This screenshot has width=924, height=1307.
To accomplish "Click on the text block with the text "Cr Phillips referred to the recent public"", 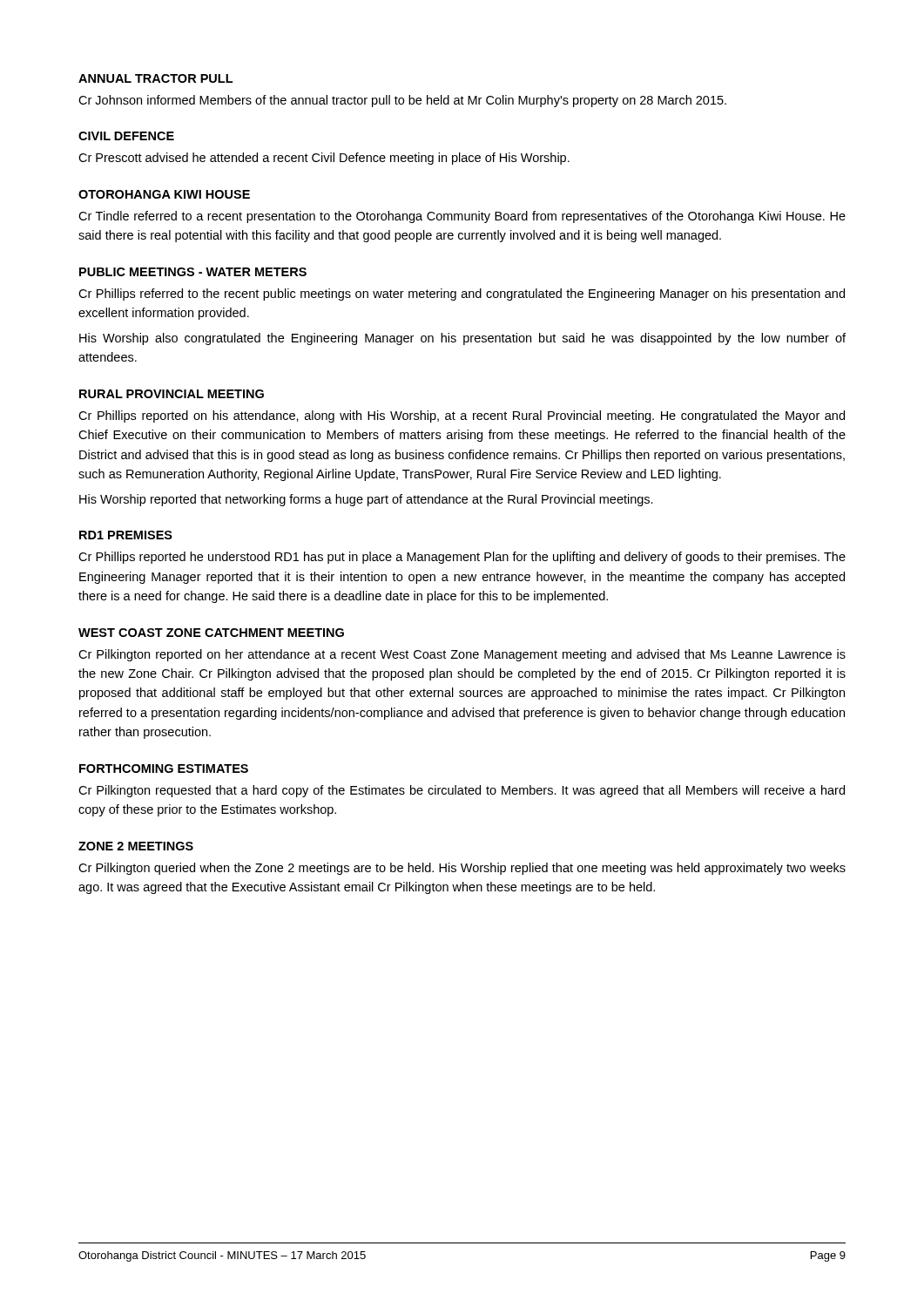I will click(x=462, y=303).
